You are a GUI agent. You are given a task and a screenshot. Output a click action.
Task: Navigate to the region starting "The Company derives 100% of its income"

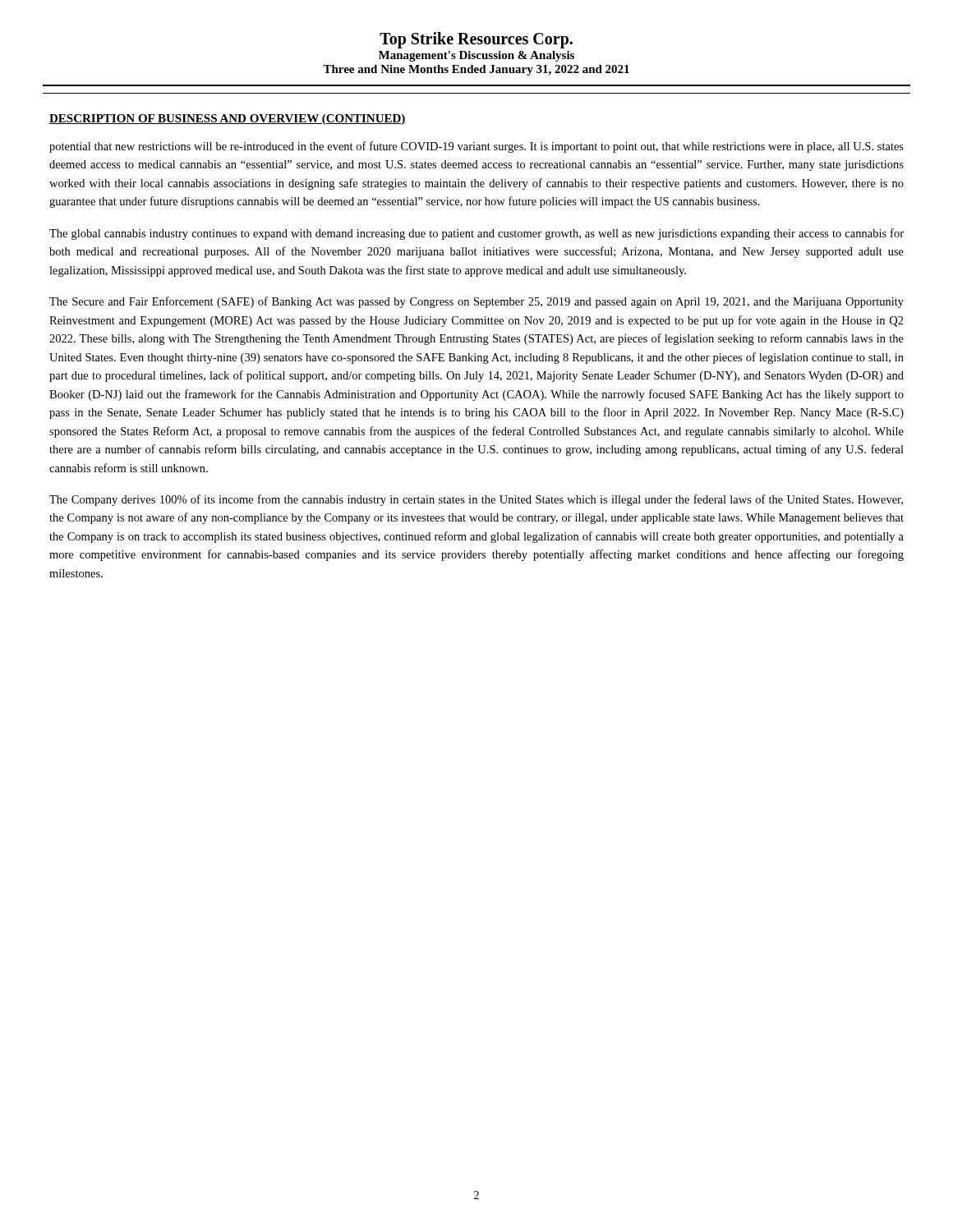[x=476, y=536]
